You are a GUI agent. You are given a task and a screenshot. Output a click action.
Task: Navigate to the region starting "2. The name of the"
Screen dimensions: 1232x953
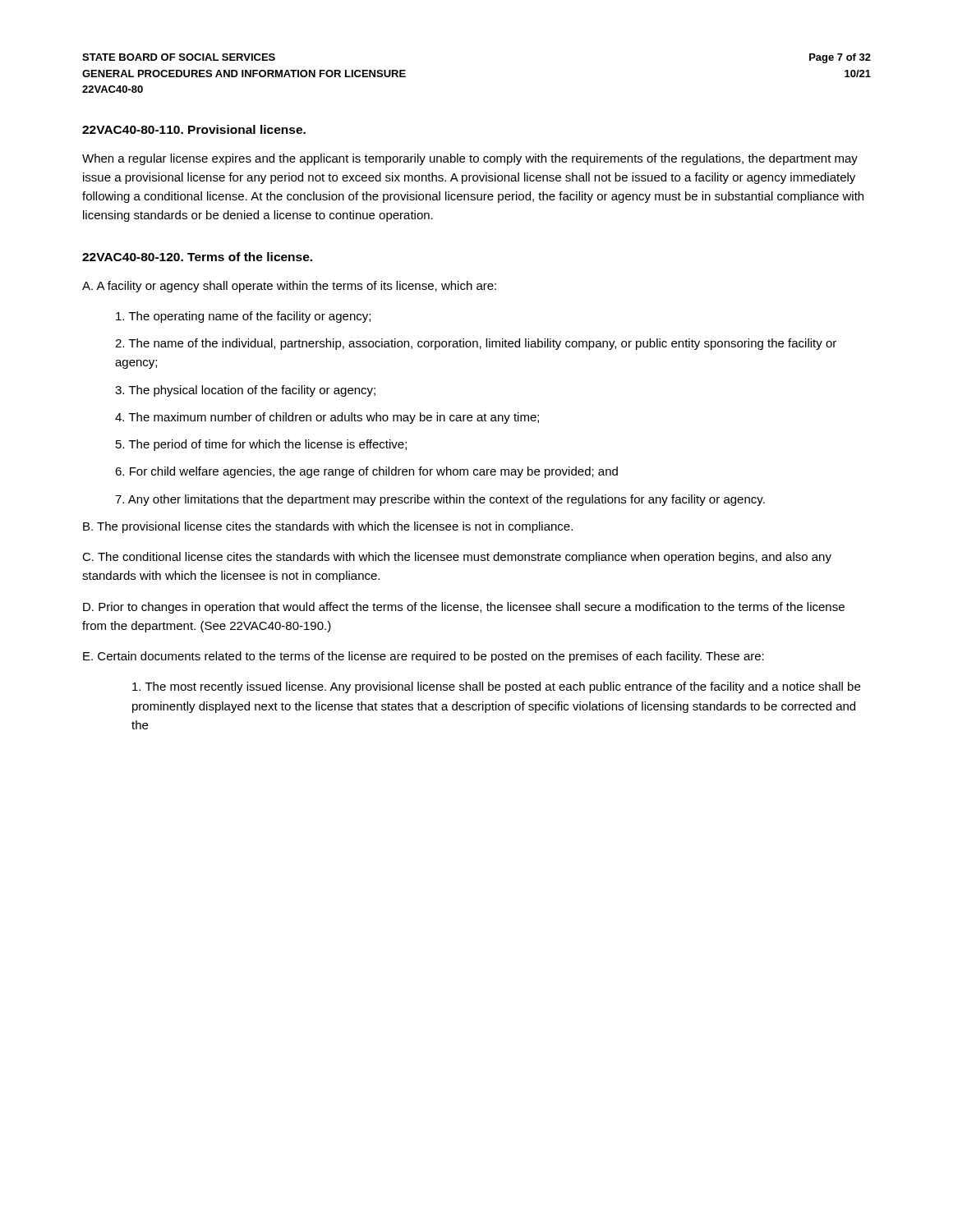(476, 352)
